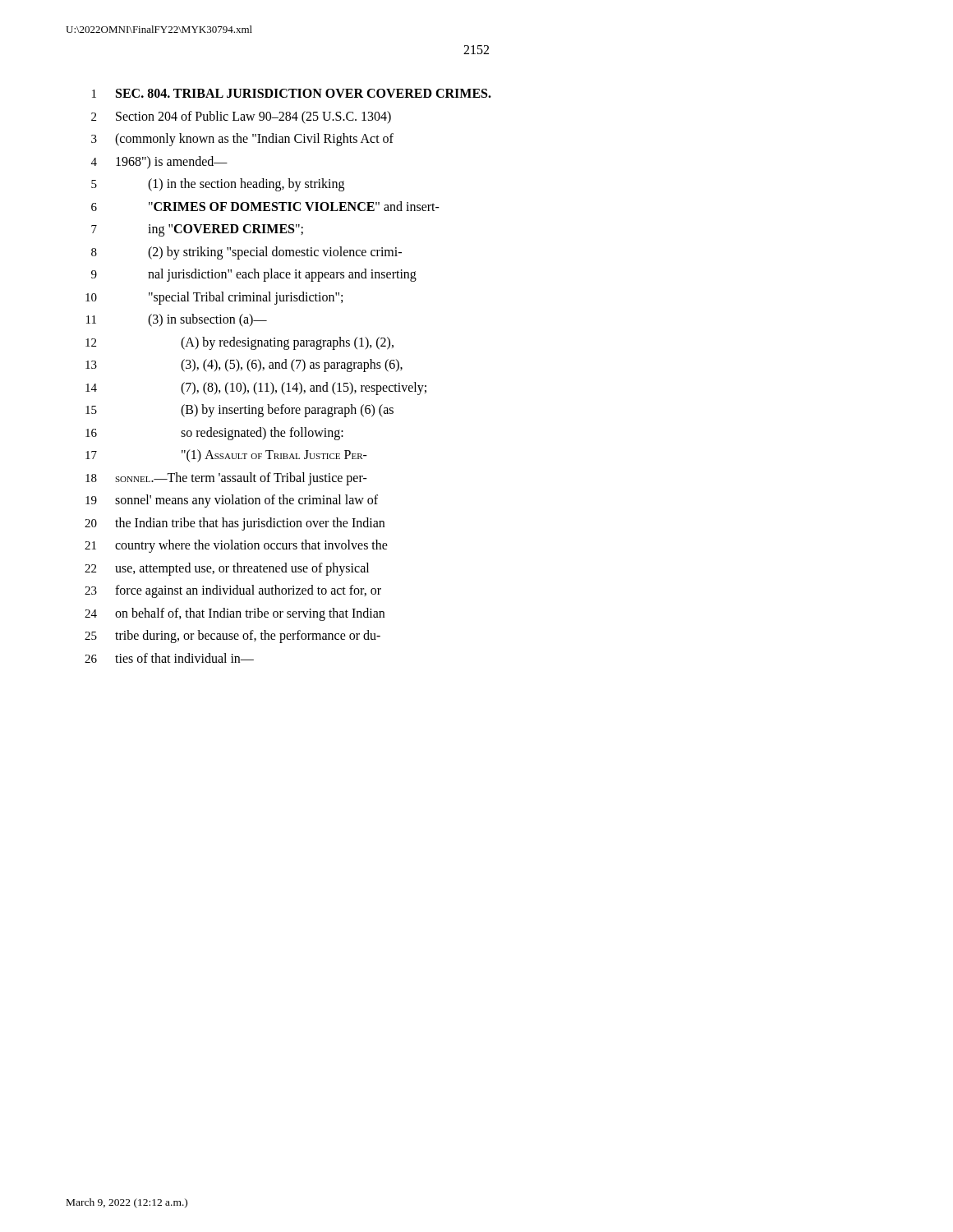Select the list item containing "26 ties of that individual in—"
The image size is (953, 1232).
pyautogui.click(x=169, y=658)
